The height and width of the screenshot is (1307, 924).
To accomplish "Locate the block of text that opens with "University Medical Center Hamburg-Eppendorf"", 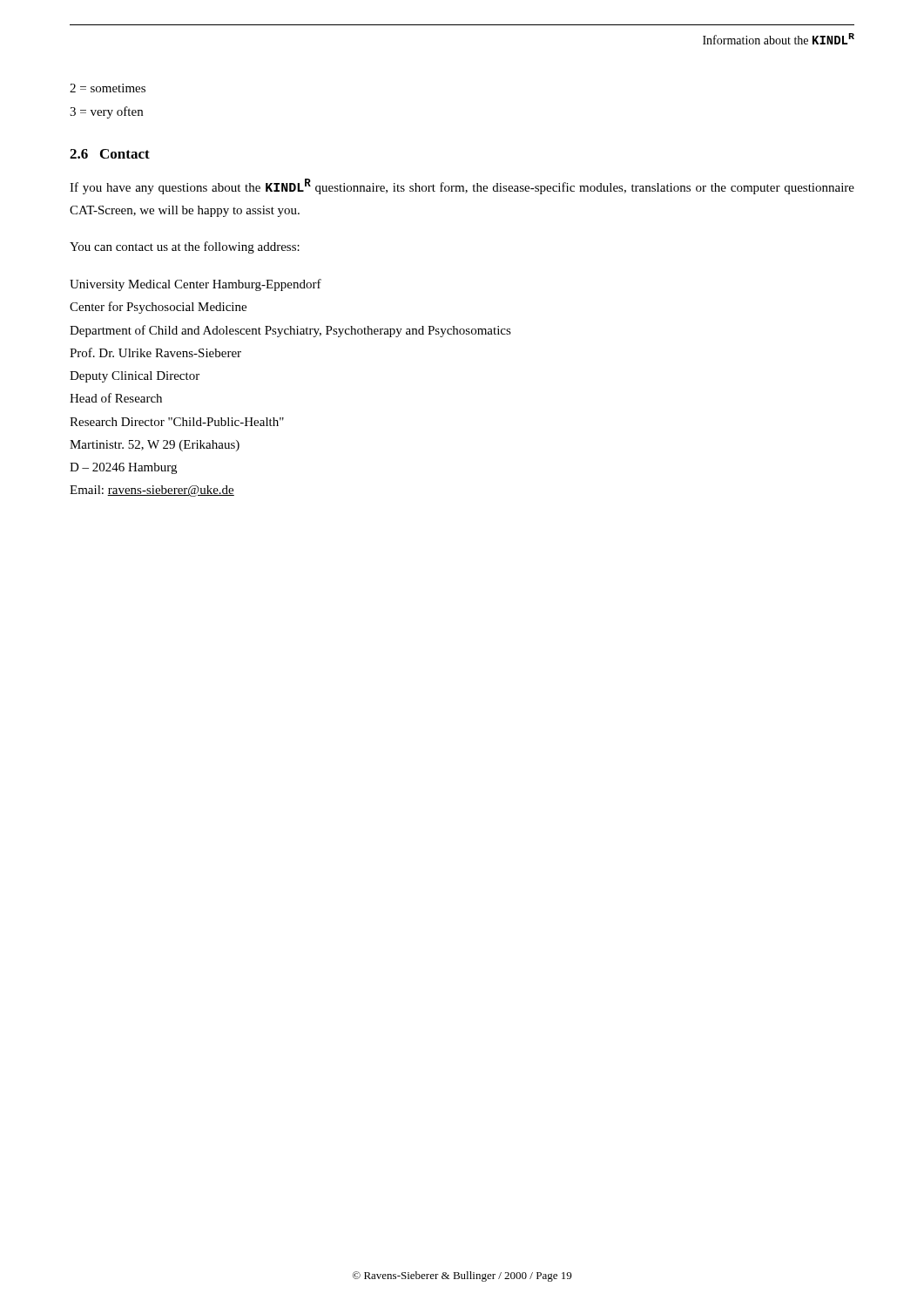I will click(x=196, y=285).
